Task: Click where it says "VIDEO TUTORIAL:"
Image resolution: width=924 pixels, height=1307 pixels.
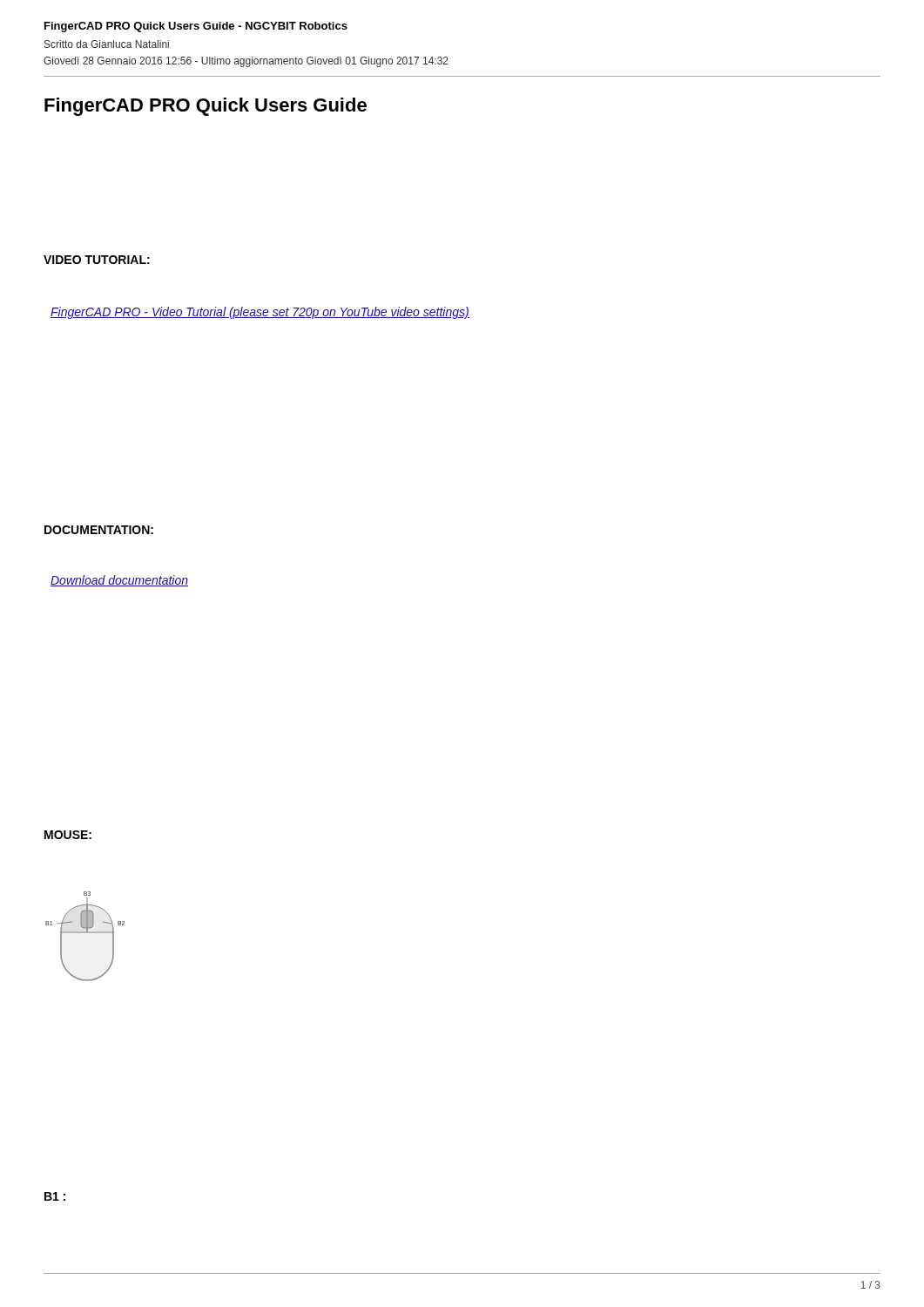Action: click(x=97, y=260)
